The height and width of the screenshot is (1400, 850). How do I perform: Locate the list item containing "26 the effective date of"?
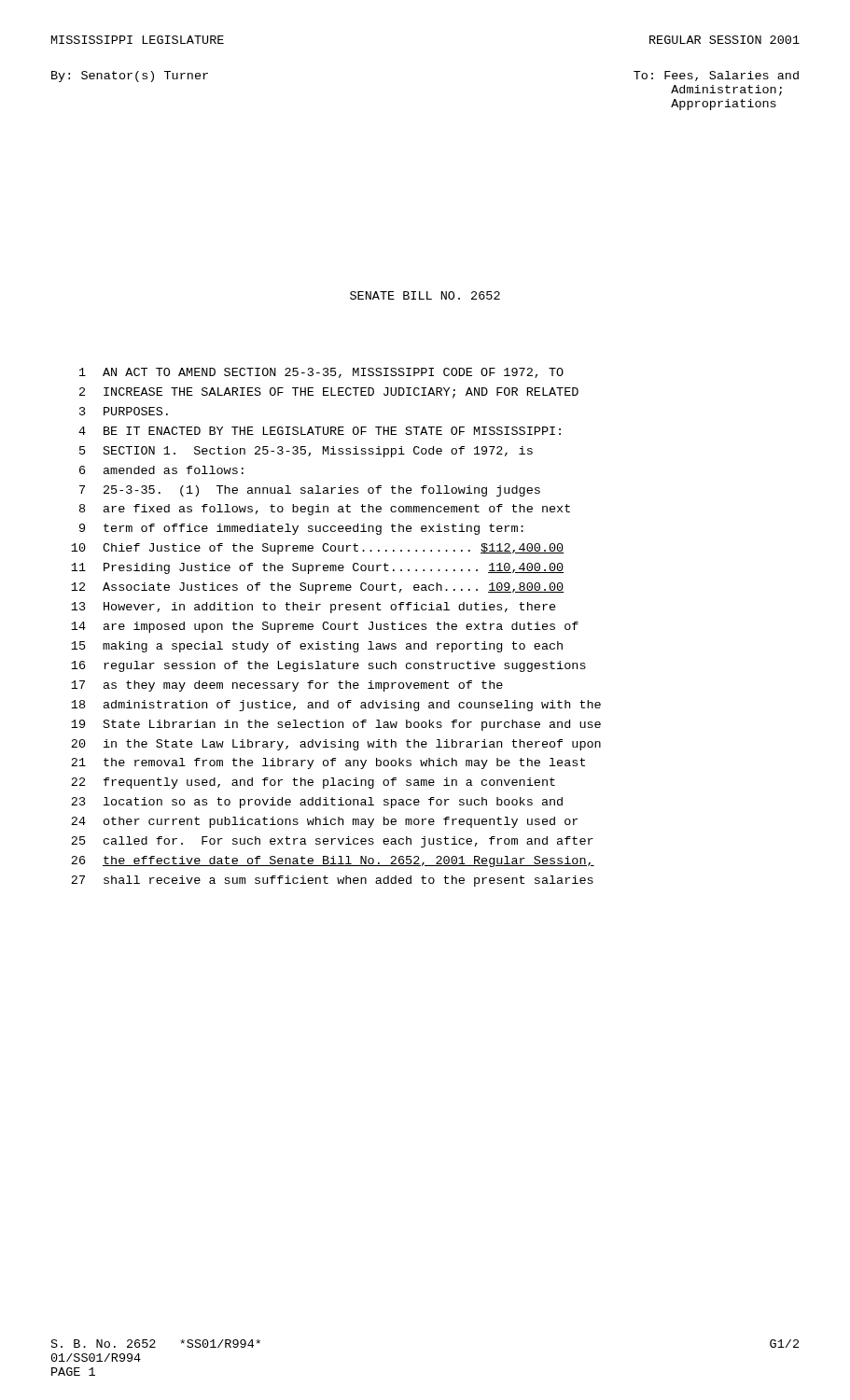coord(425,862)
